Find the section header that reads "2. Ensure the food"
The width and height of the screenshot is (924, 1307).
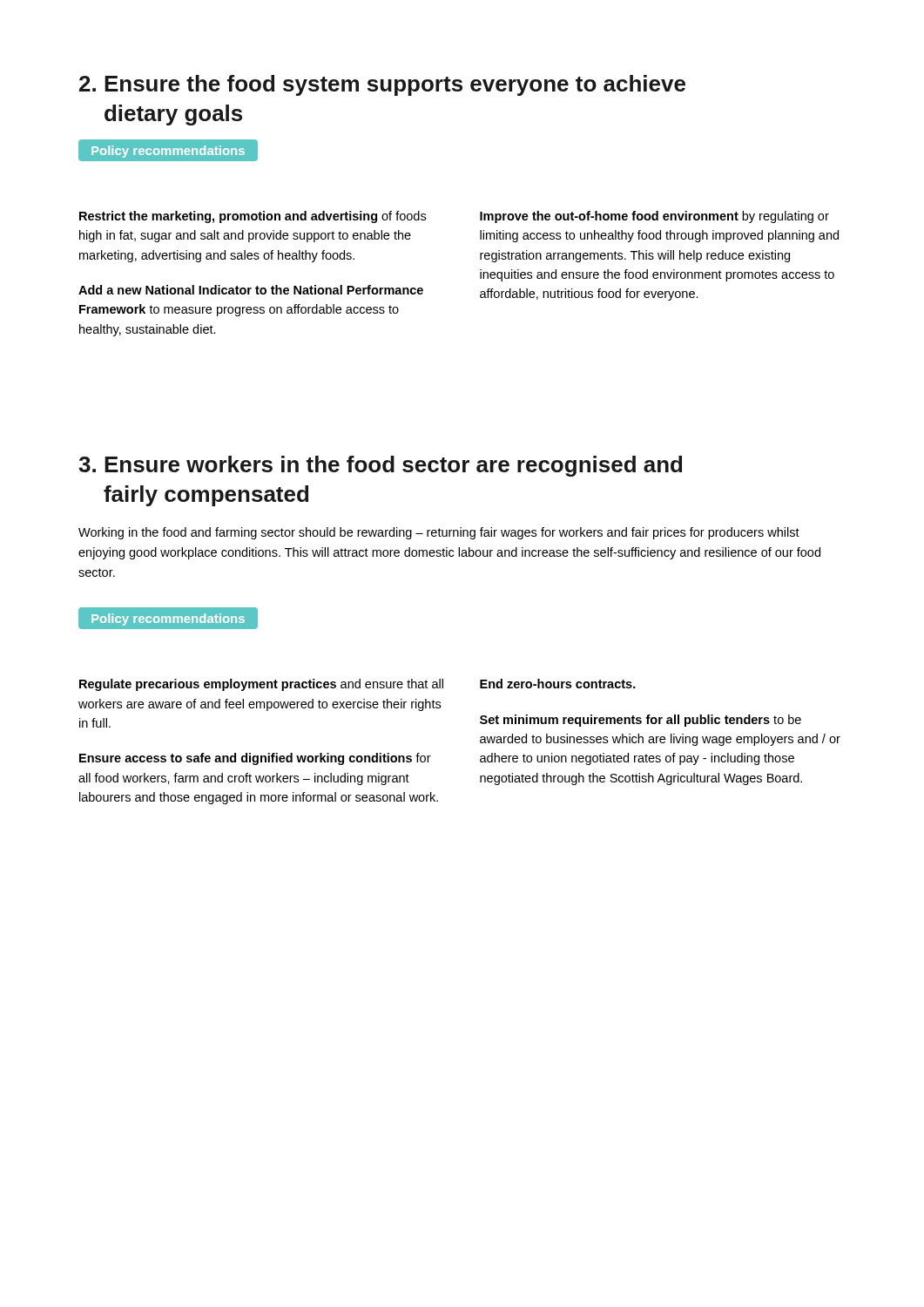pos(462,99)
